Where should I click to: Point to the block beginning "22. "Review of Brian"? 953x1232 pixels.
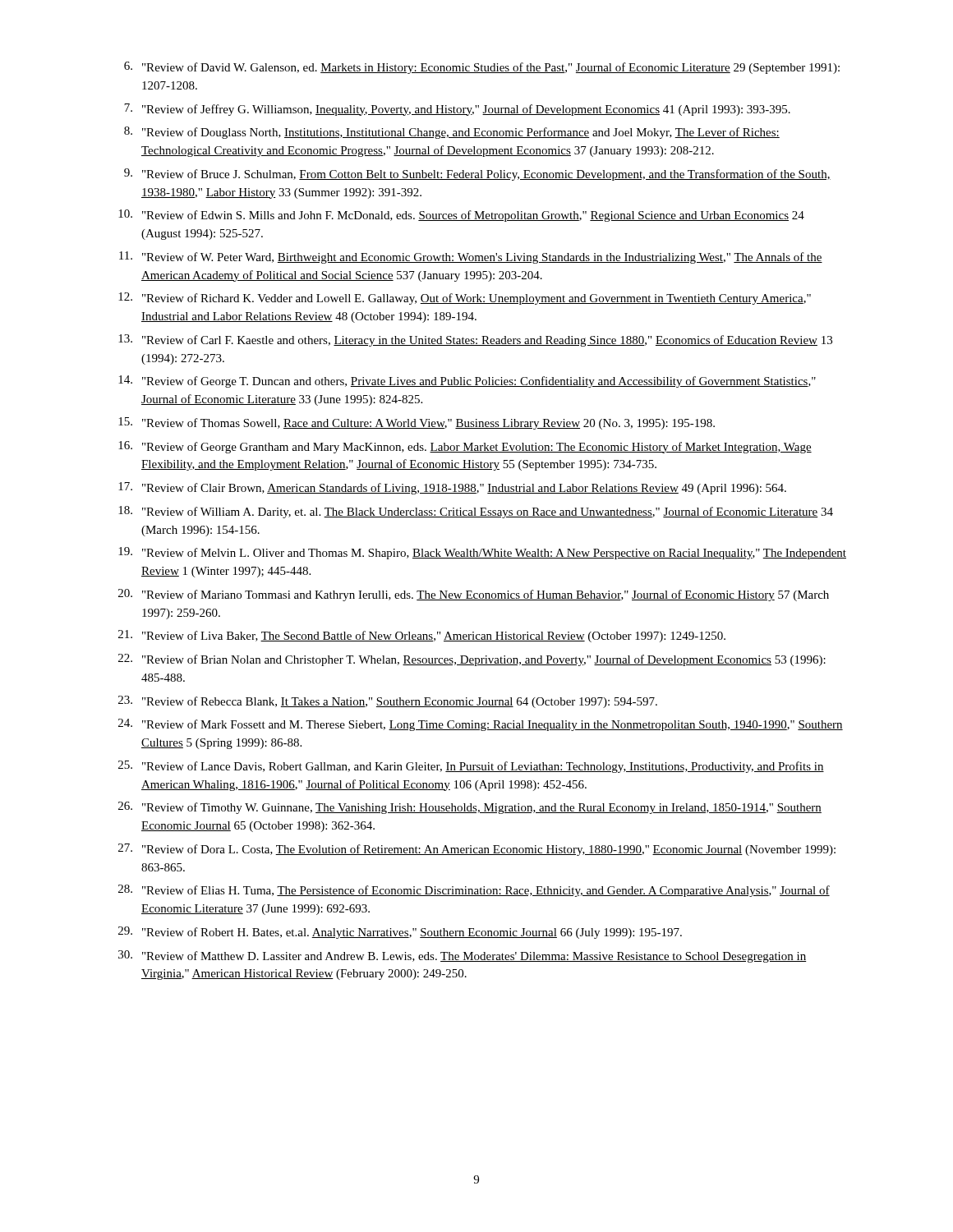476,669
